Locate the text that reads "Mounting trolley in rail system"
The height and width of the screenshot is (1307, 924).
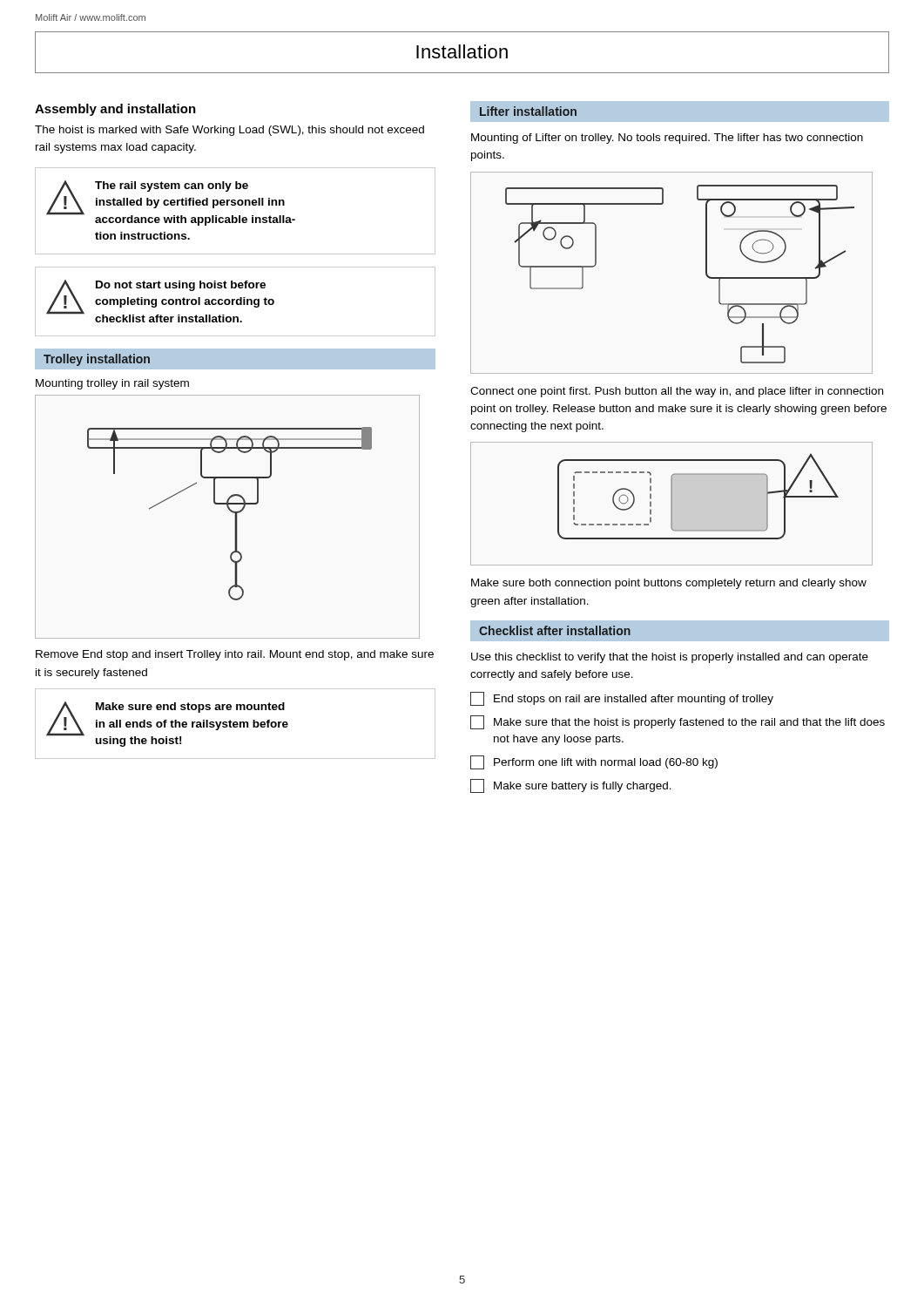tap(112, 383)
